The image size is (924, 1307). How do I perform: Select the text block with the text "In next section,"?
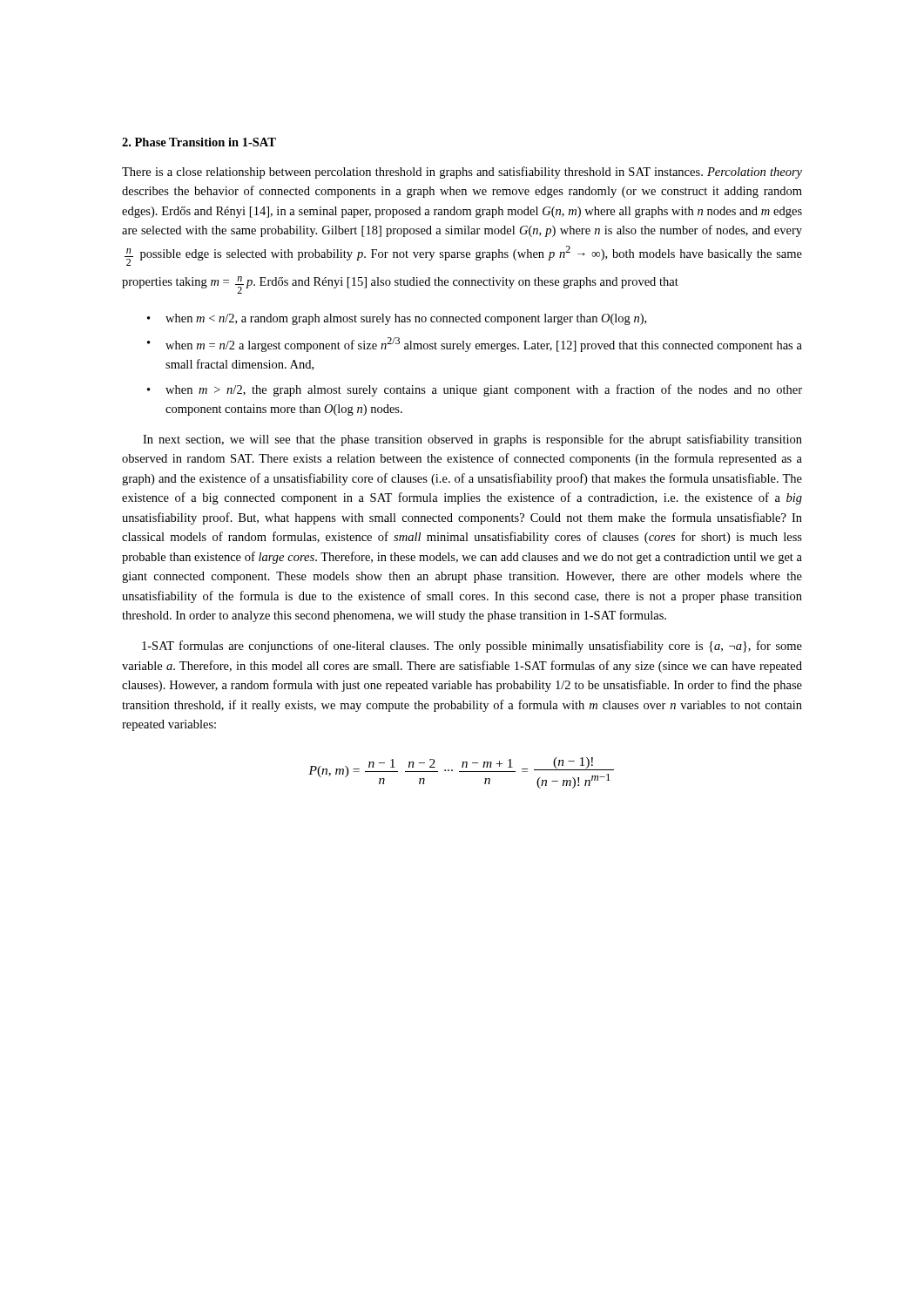coord(462,527)
